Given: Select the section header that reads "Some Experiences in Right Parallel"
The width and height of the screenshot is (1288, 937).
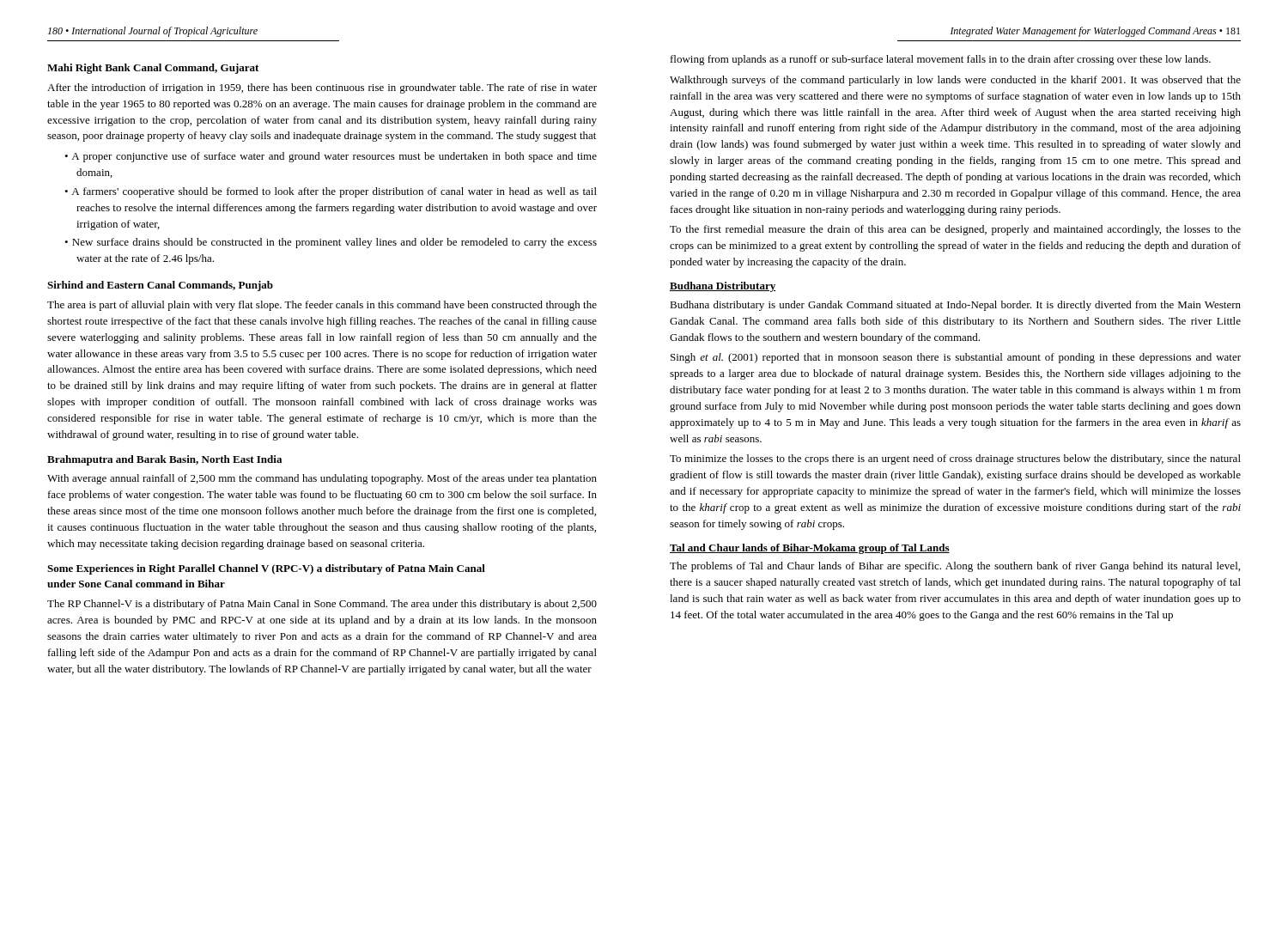Looking at the screenshot, I should pos(266,576).
